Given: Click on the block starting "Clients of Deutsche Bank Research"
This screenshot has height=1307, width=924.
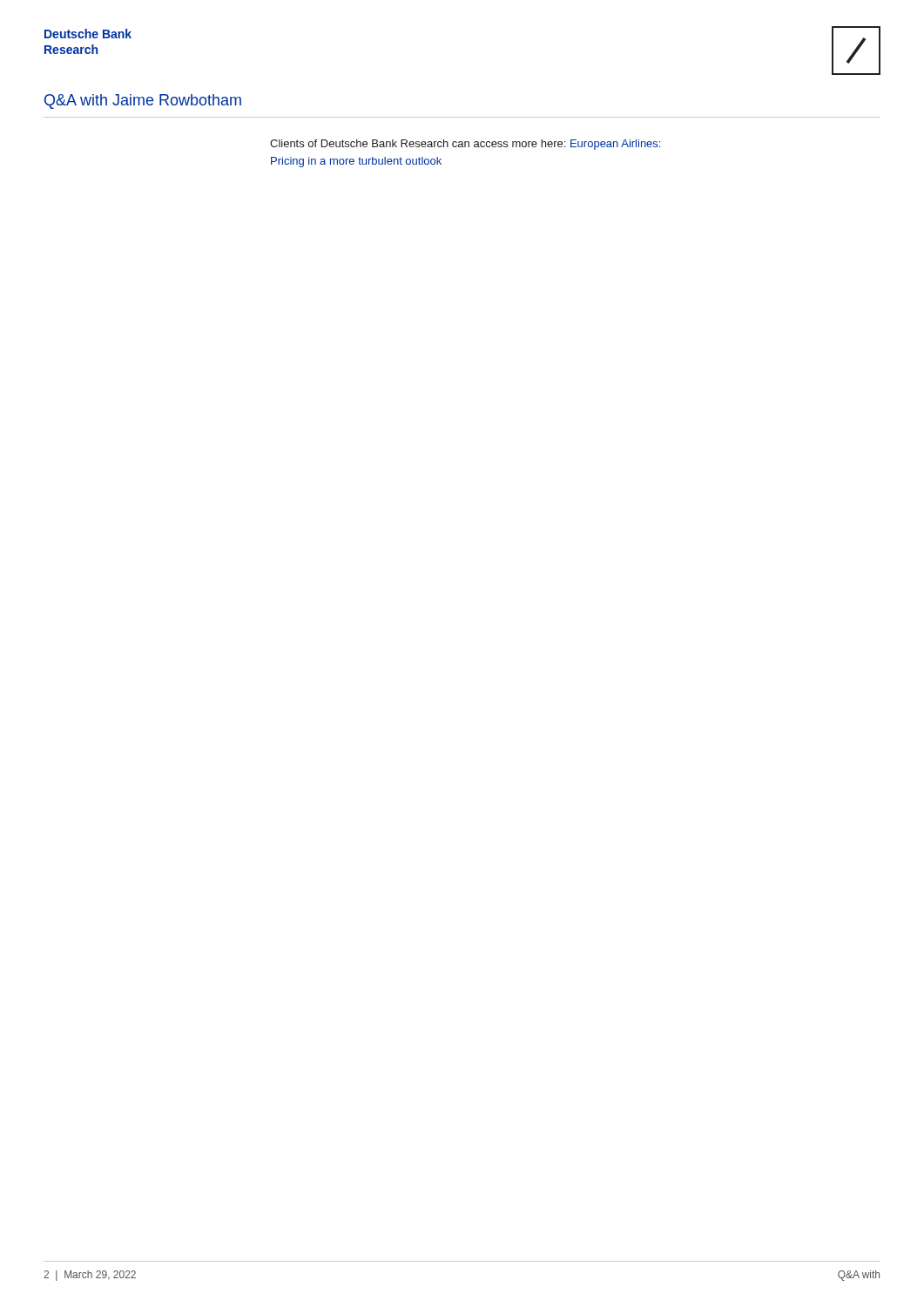Looking at the screenshot, I should 575,152.
